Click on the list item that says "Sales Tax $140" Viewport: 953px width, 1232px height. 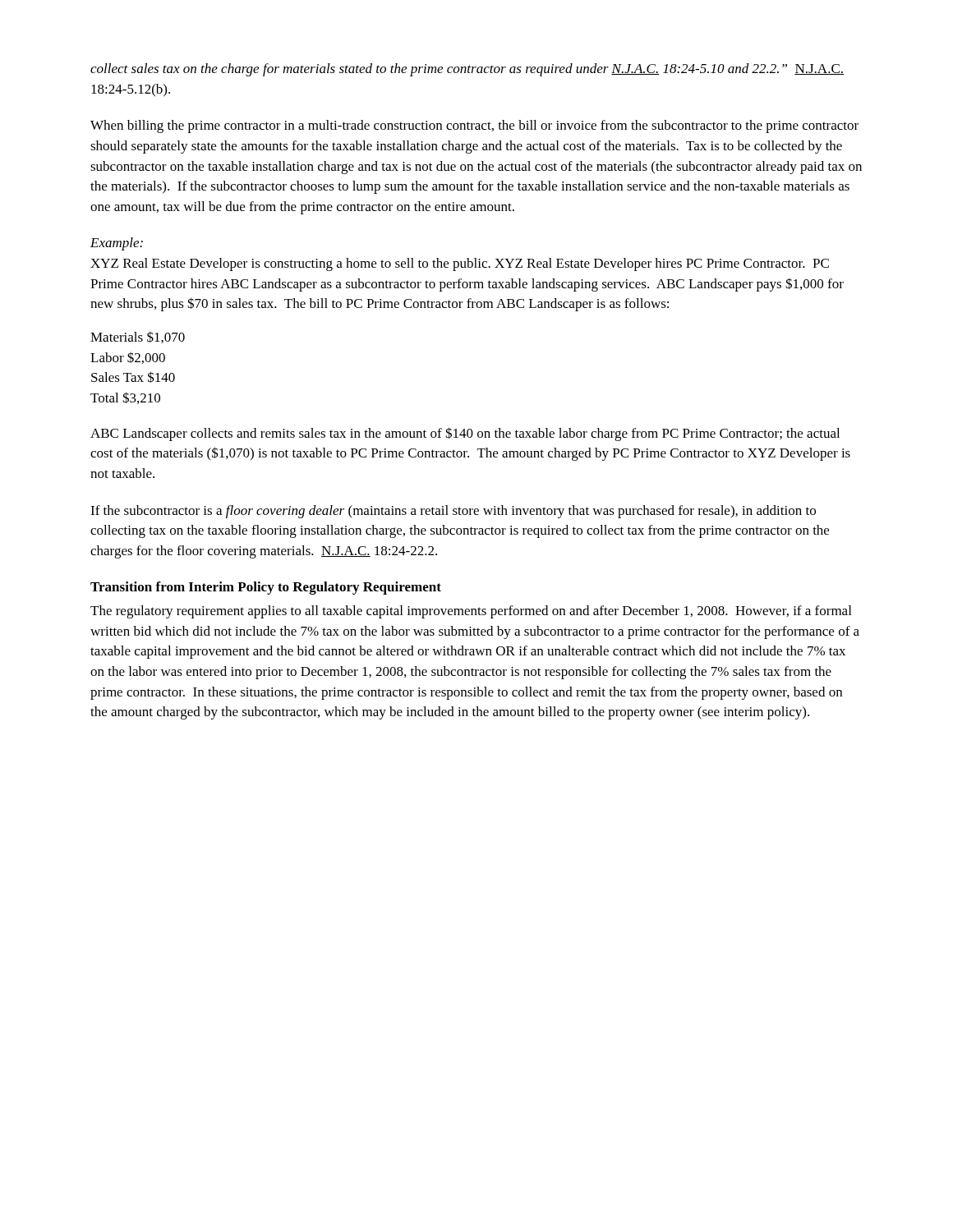[x=133, y=378]
